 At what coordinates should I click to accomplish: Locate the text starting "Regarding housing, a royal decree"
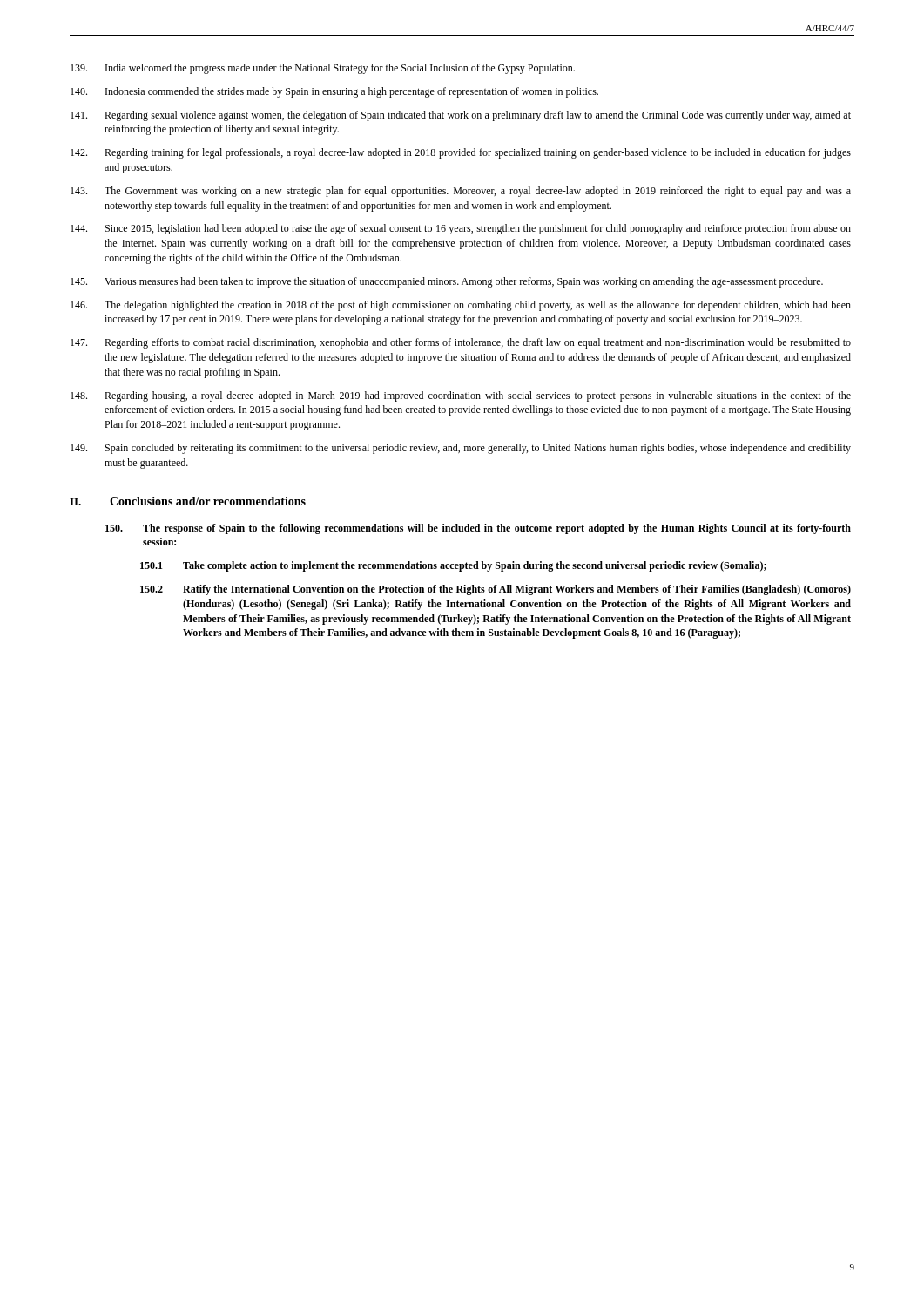point(460,410)
